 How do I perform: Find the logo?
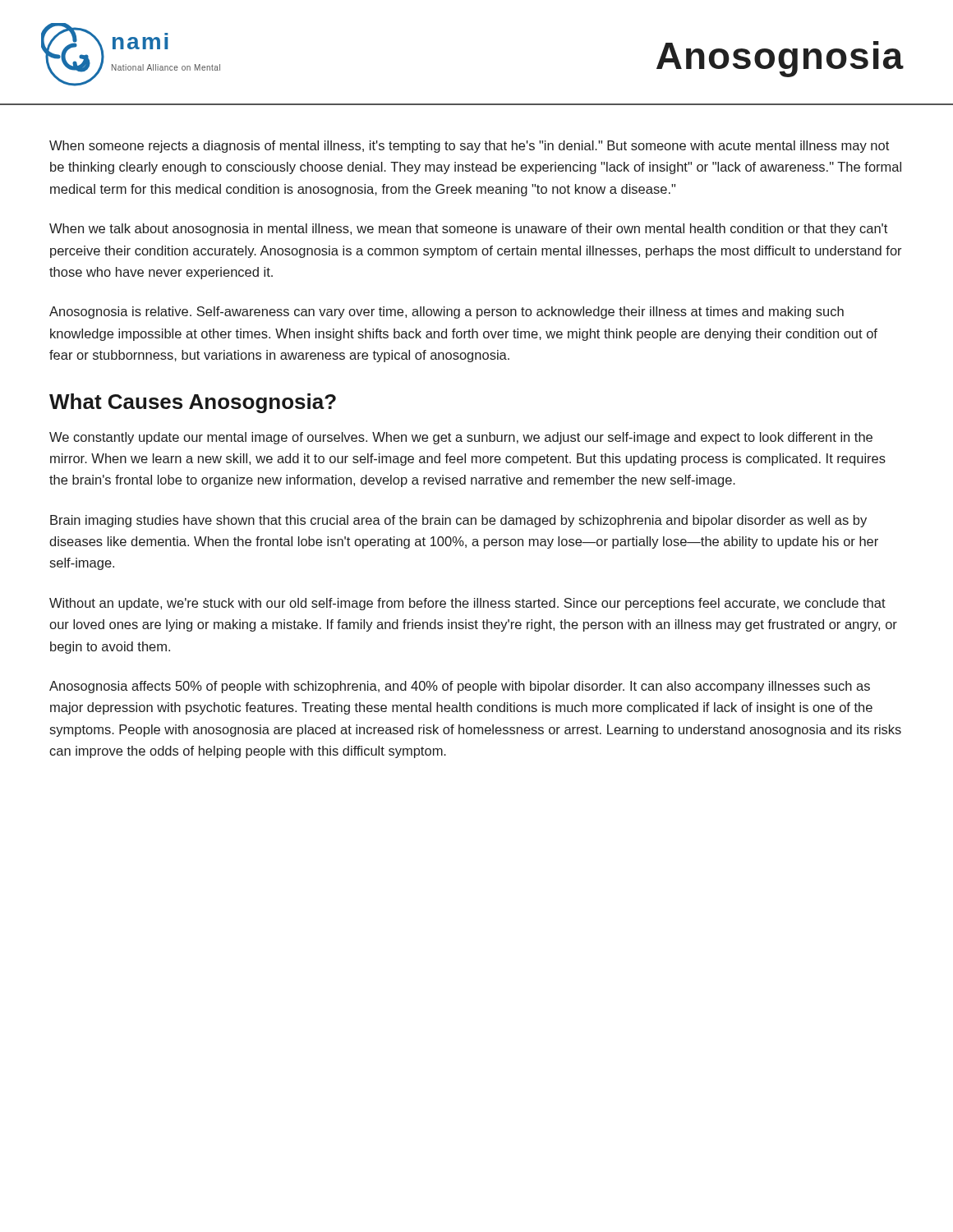131,56
